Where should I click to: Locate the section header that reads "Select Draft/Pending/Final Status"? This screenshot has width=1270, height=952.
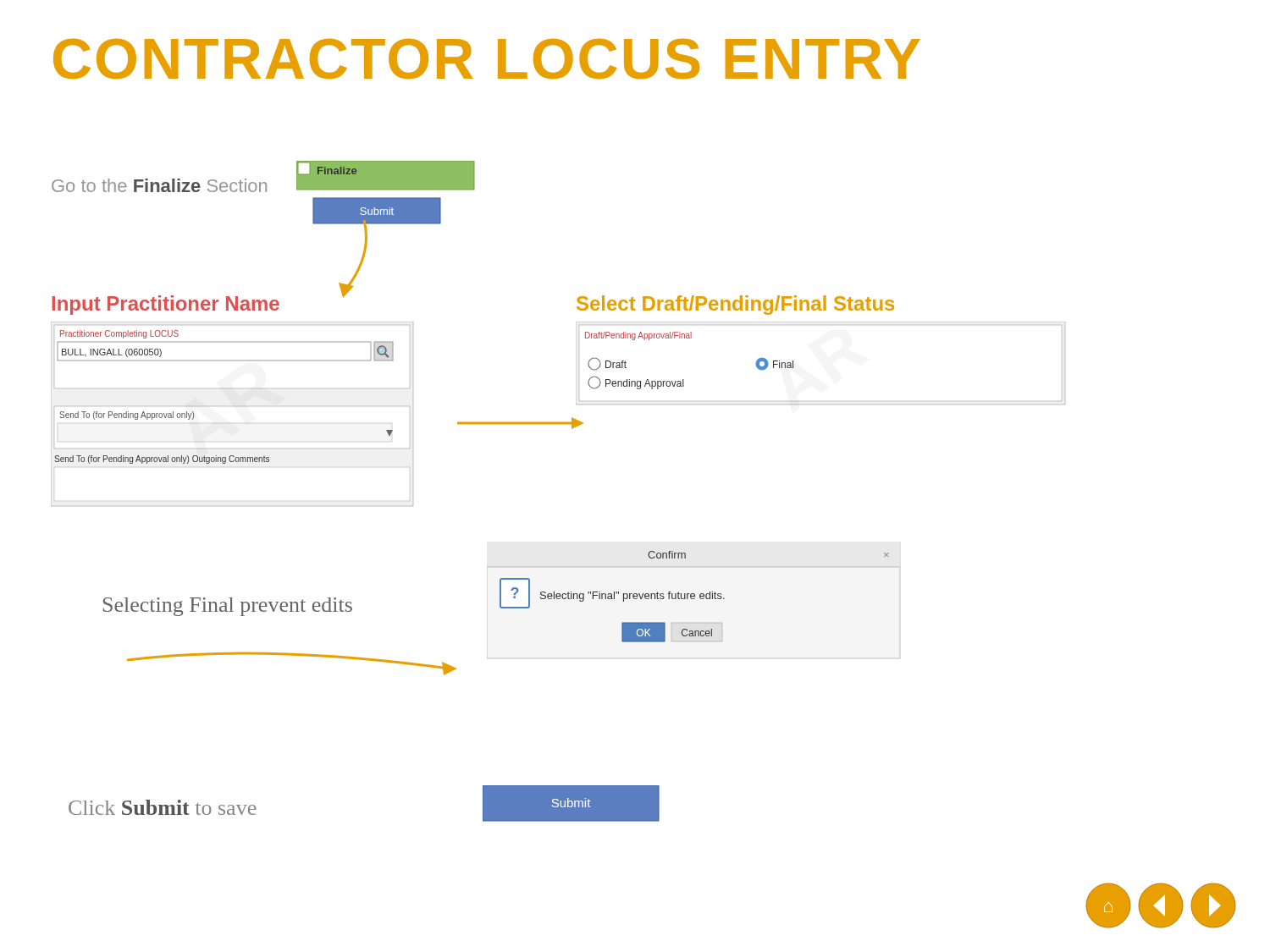click(x=735, y=303)
